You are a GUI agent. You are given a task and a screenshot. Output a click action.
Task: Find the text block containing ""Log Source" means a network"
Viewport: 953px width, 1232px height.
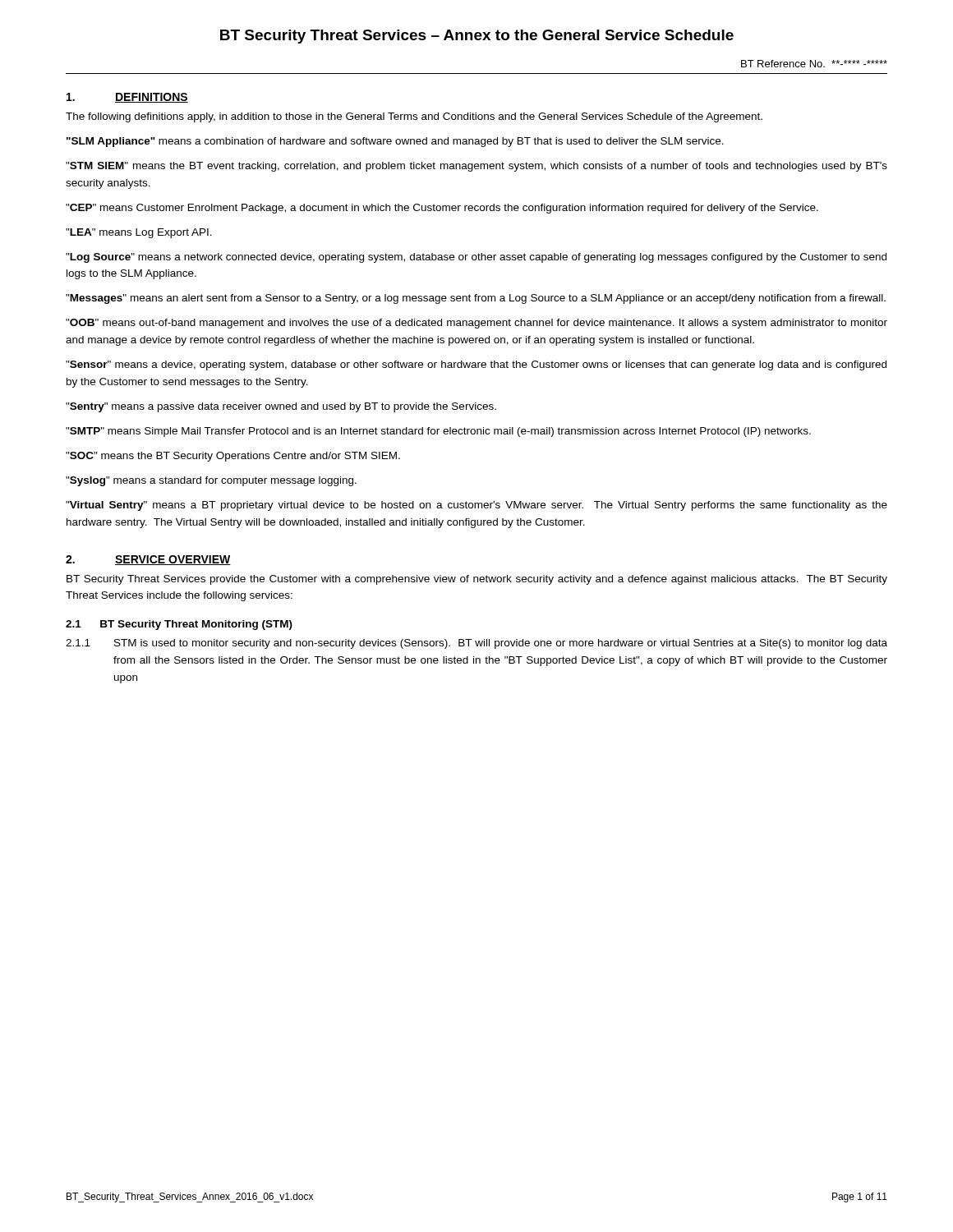[476, 265]
